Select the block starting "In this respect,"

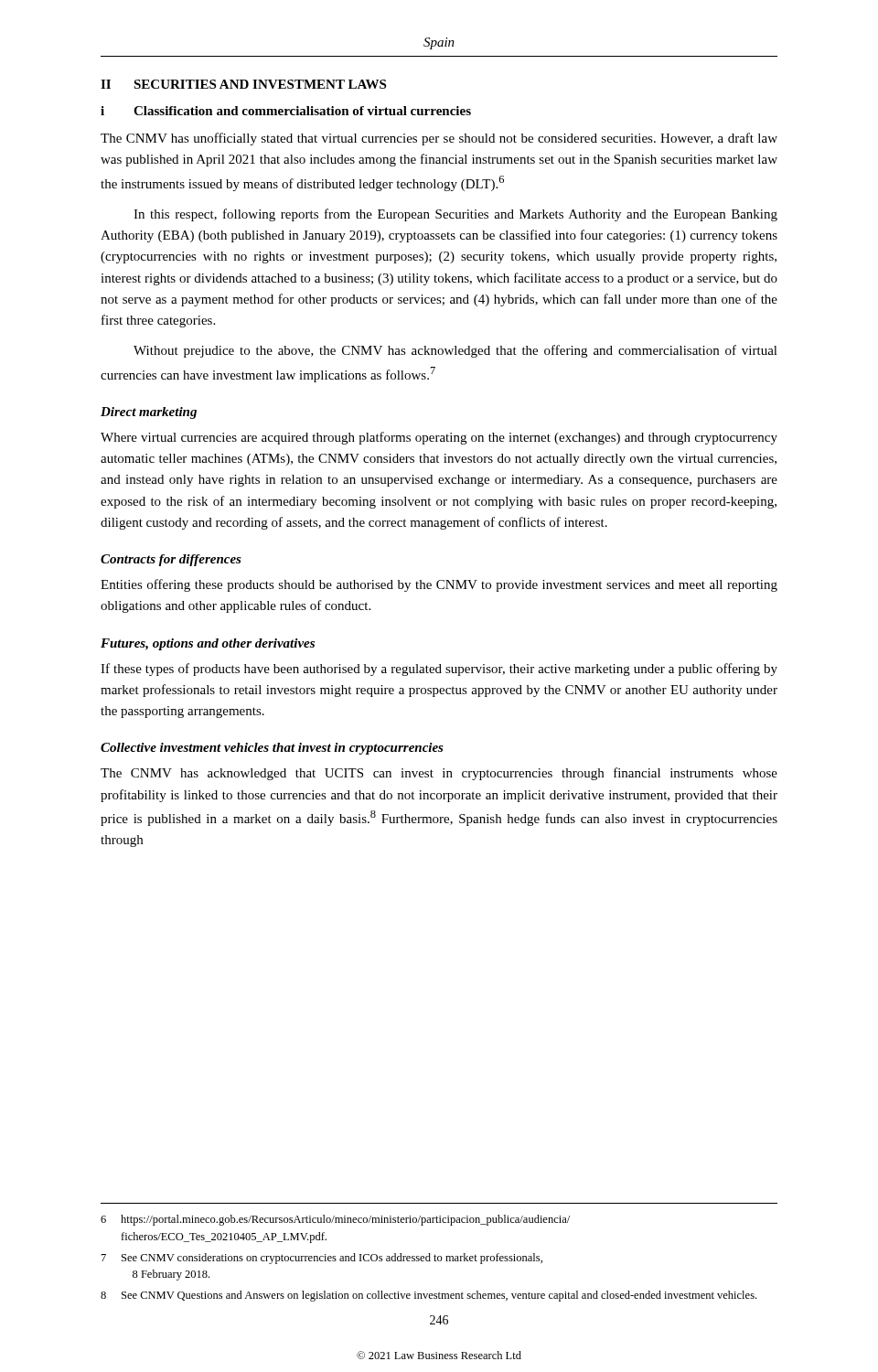[439, 267]
